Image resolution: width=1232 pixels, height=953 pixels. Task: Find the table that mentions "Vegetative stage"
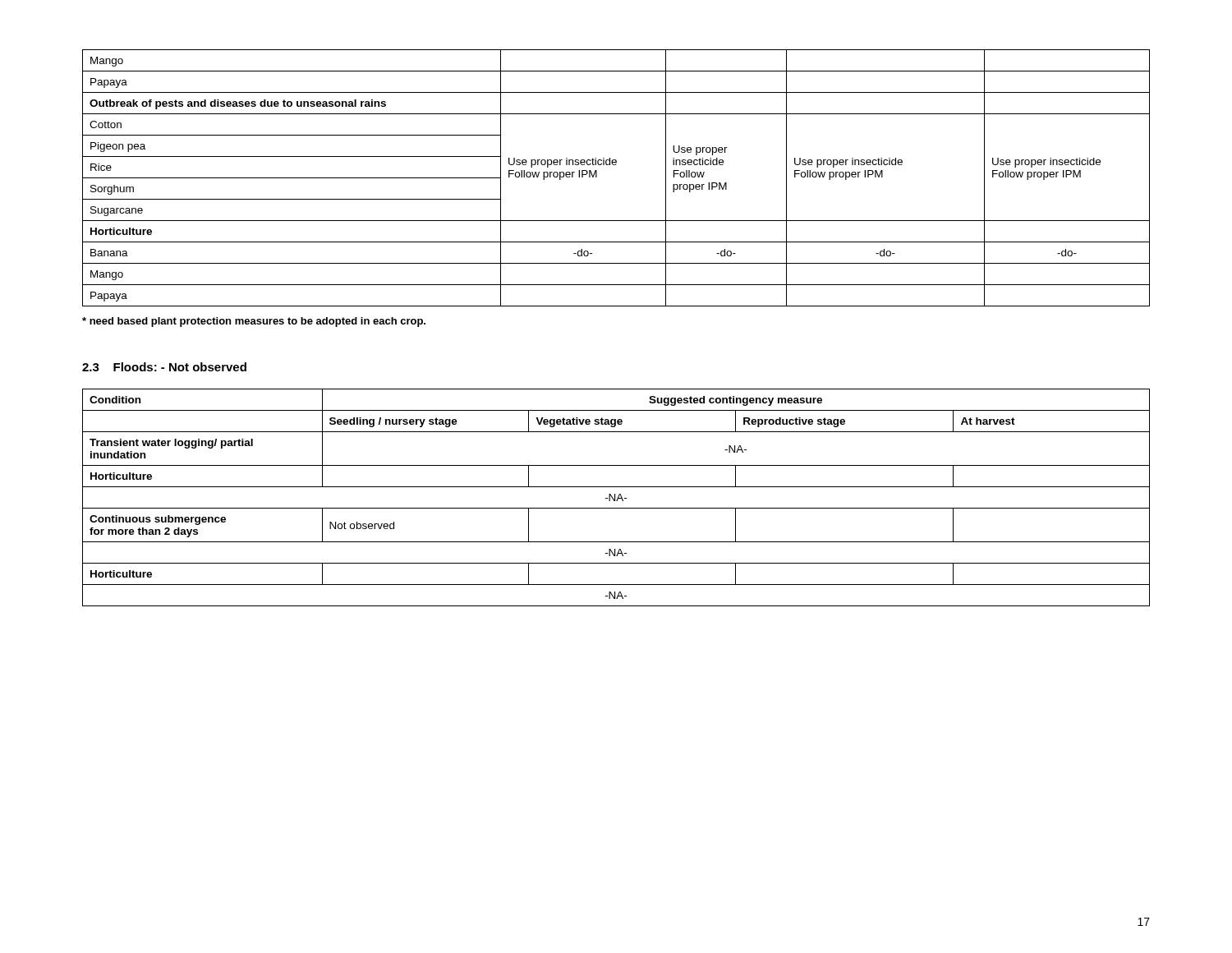tap(616, 497)
